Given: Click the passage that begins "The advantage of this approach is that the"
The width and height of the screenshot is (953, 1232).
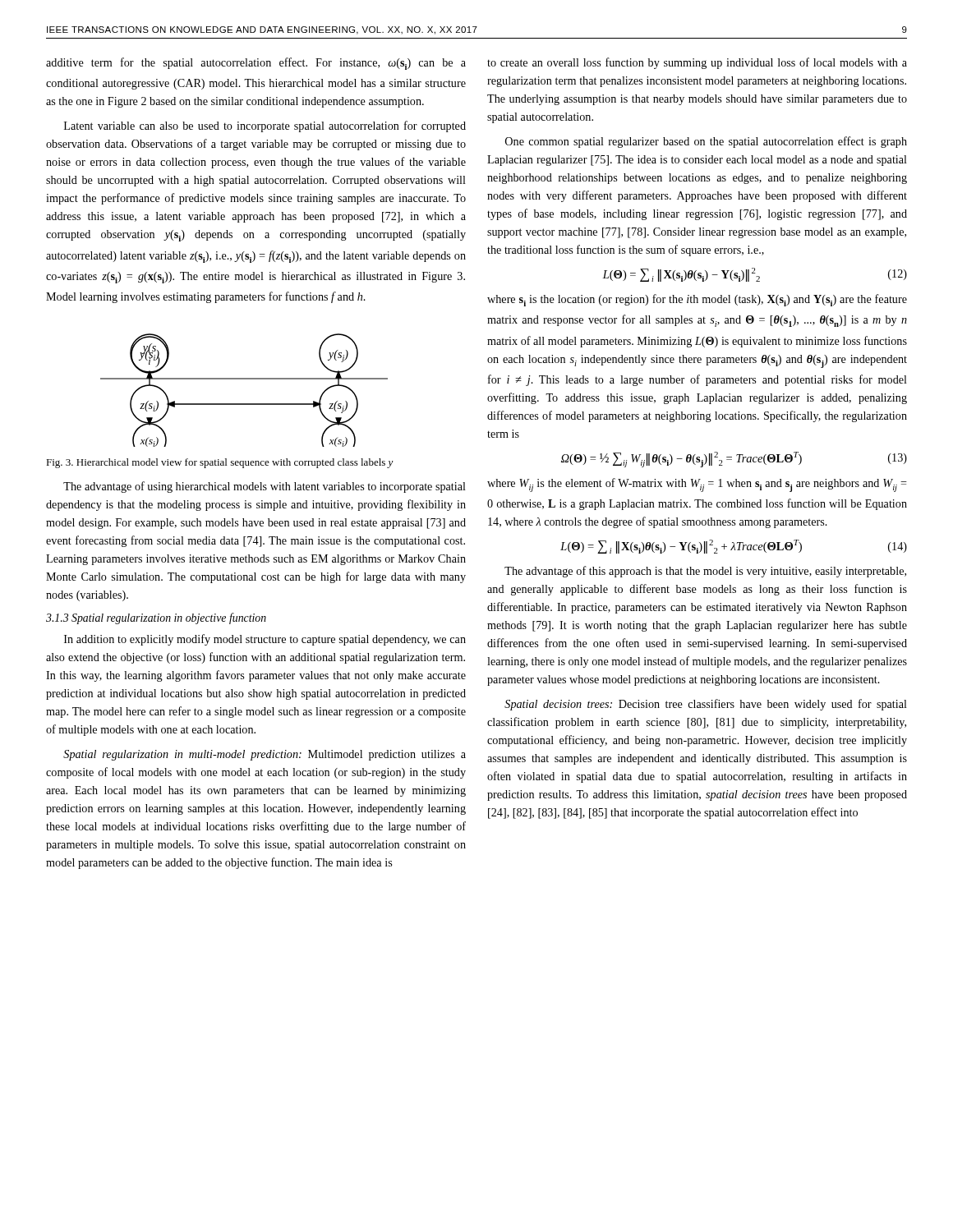Looking at the screenshot, I should point(697,692).
